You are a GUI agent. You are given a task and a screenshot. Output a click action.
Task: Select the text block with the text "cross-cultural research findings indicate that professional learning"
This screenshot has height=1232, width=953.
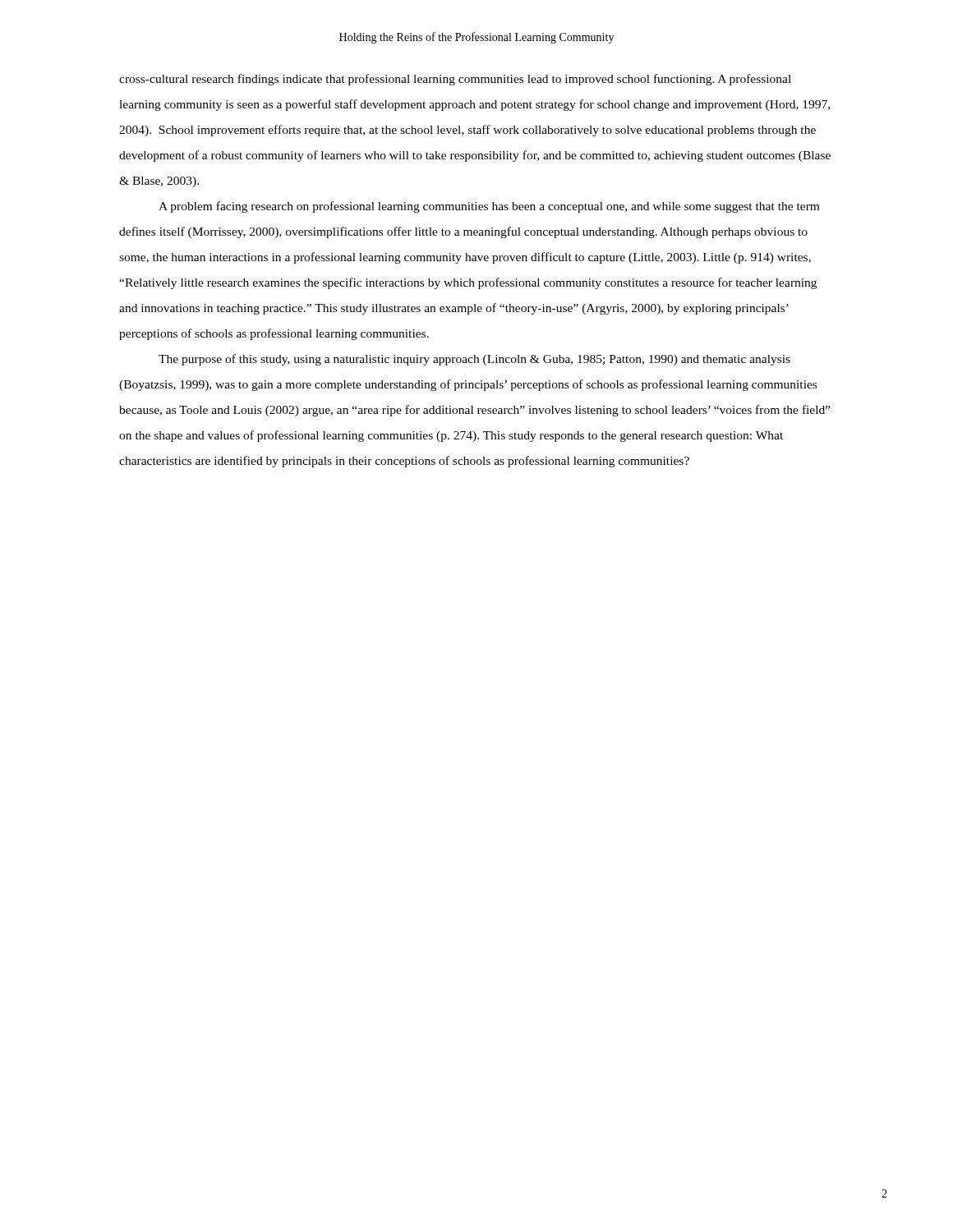475,129
